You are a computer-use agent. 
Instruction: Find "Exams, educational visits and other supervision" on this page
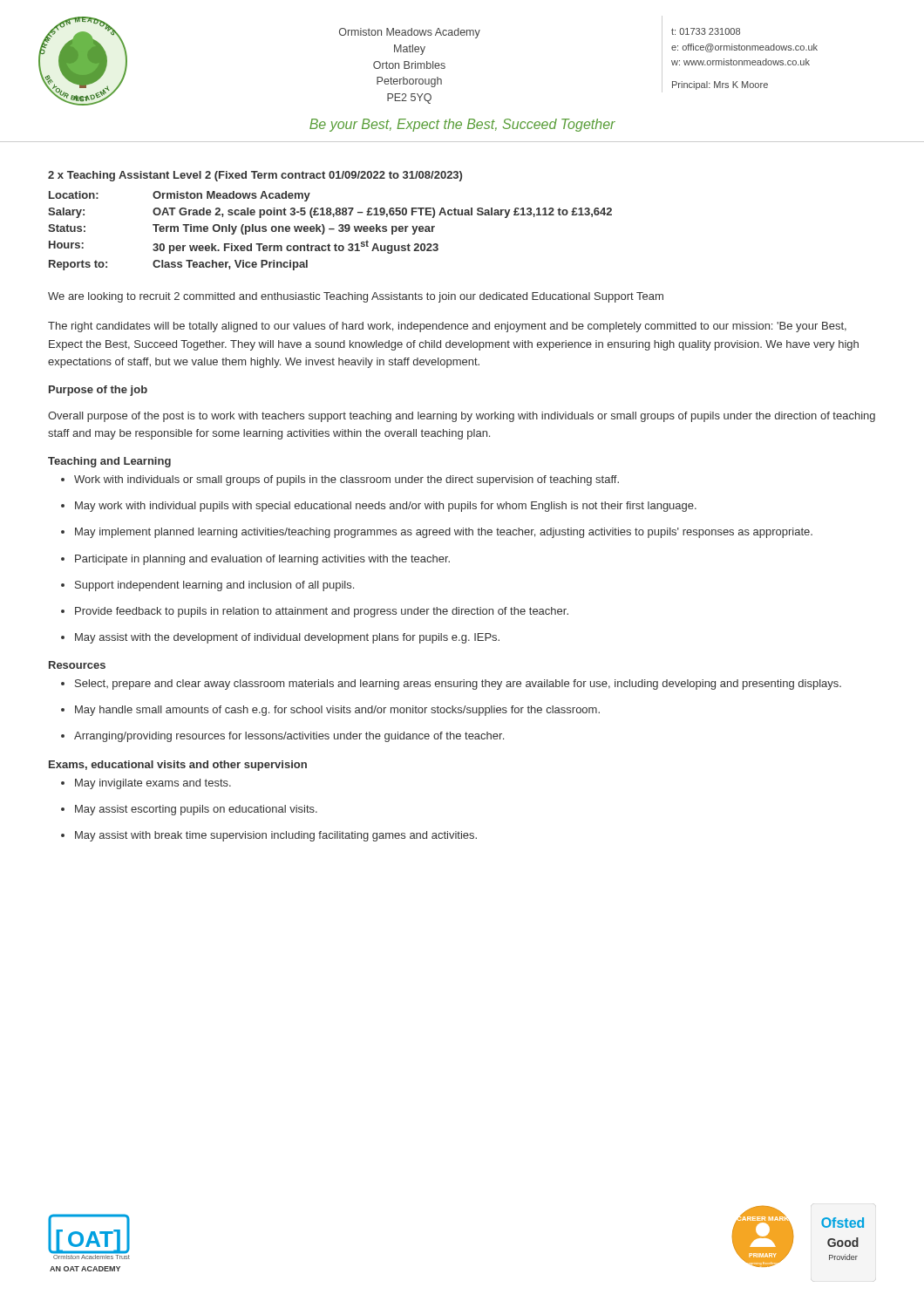(178, 766)
